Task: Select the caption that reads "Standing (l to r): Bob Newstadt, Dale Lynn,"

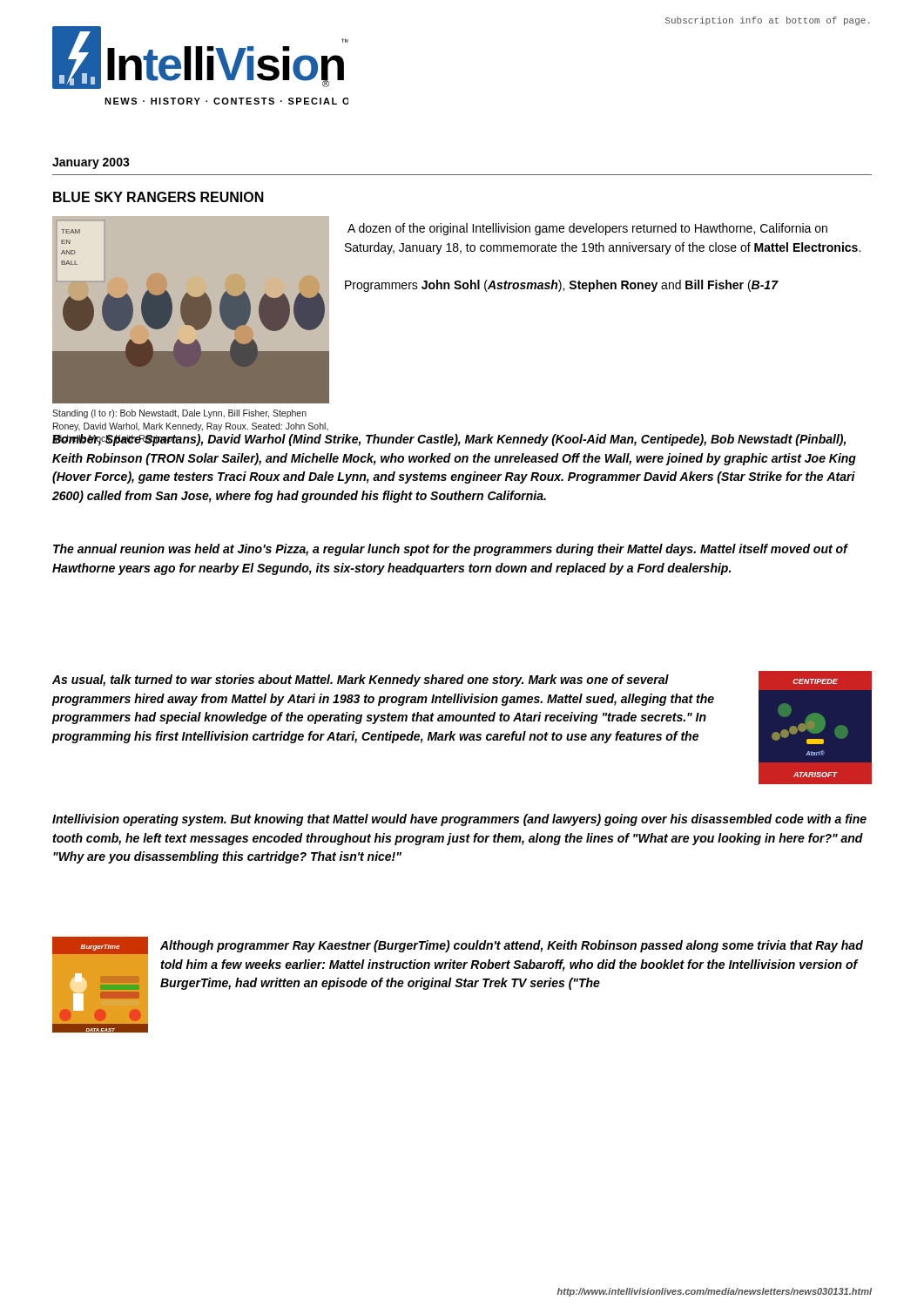Action: (x=190, y=426)
